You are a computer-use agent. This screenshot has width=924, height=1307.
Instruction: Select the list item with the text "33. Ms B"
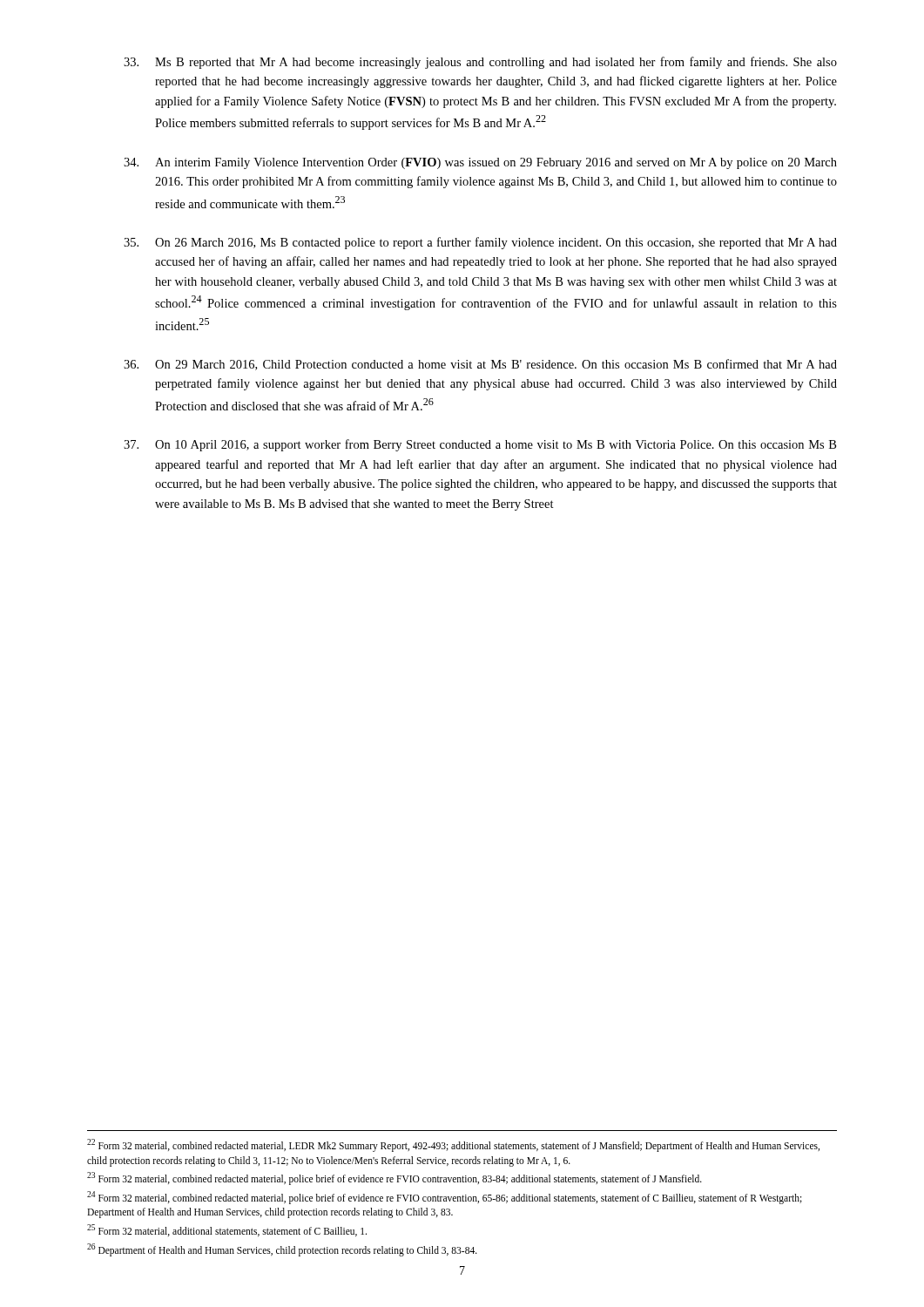tap(462, 93)
